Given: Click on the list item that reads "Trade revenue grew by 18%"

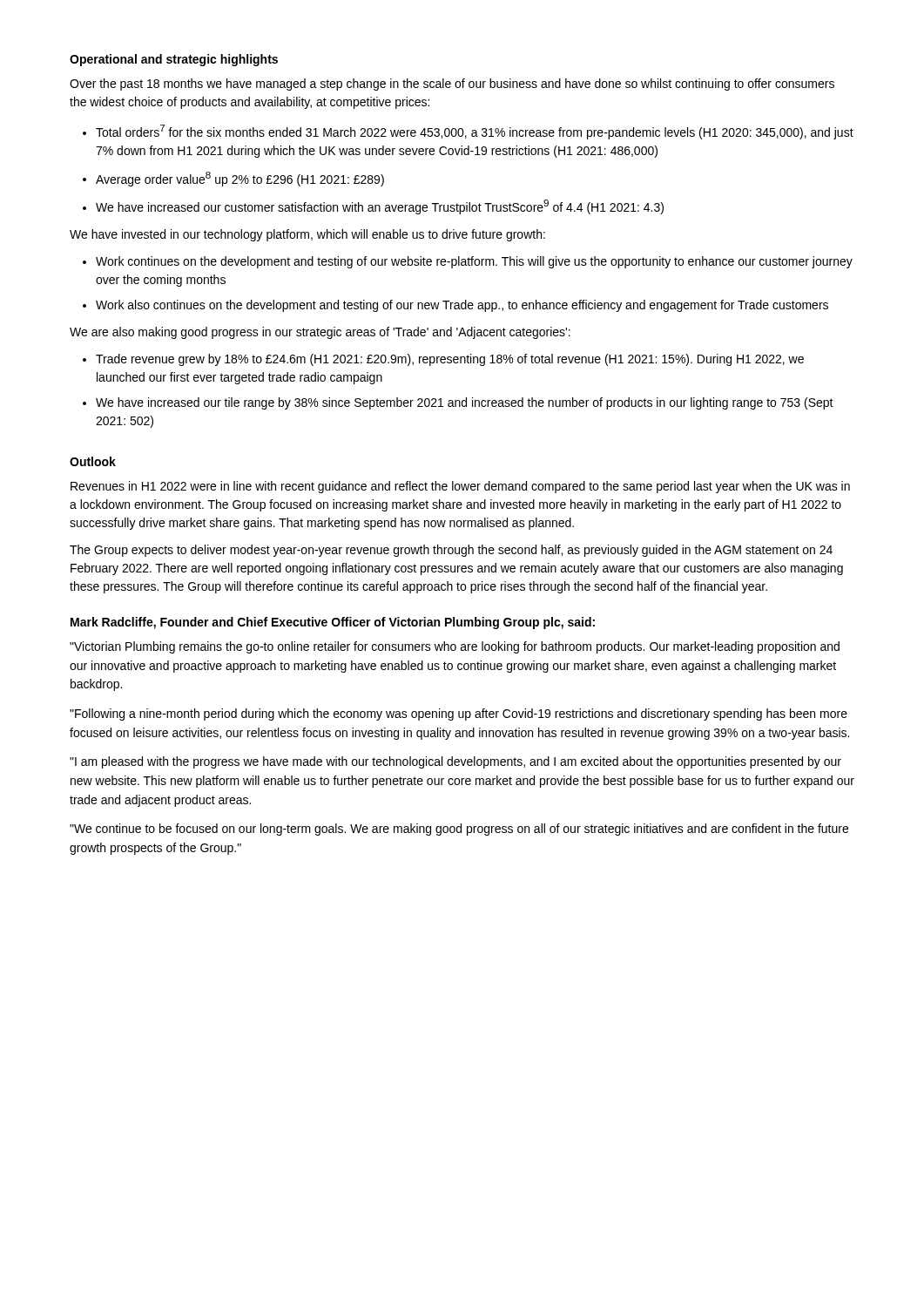Looking at the screenshot, I should 450,368.
